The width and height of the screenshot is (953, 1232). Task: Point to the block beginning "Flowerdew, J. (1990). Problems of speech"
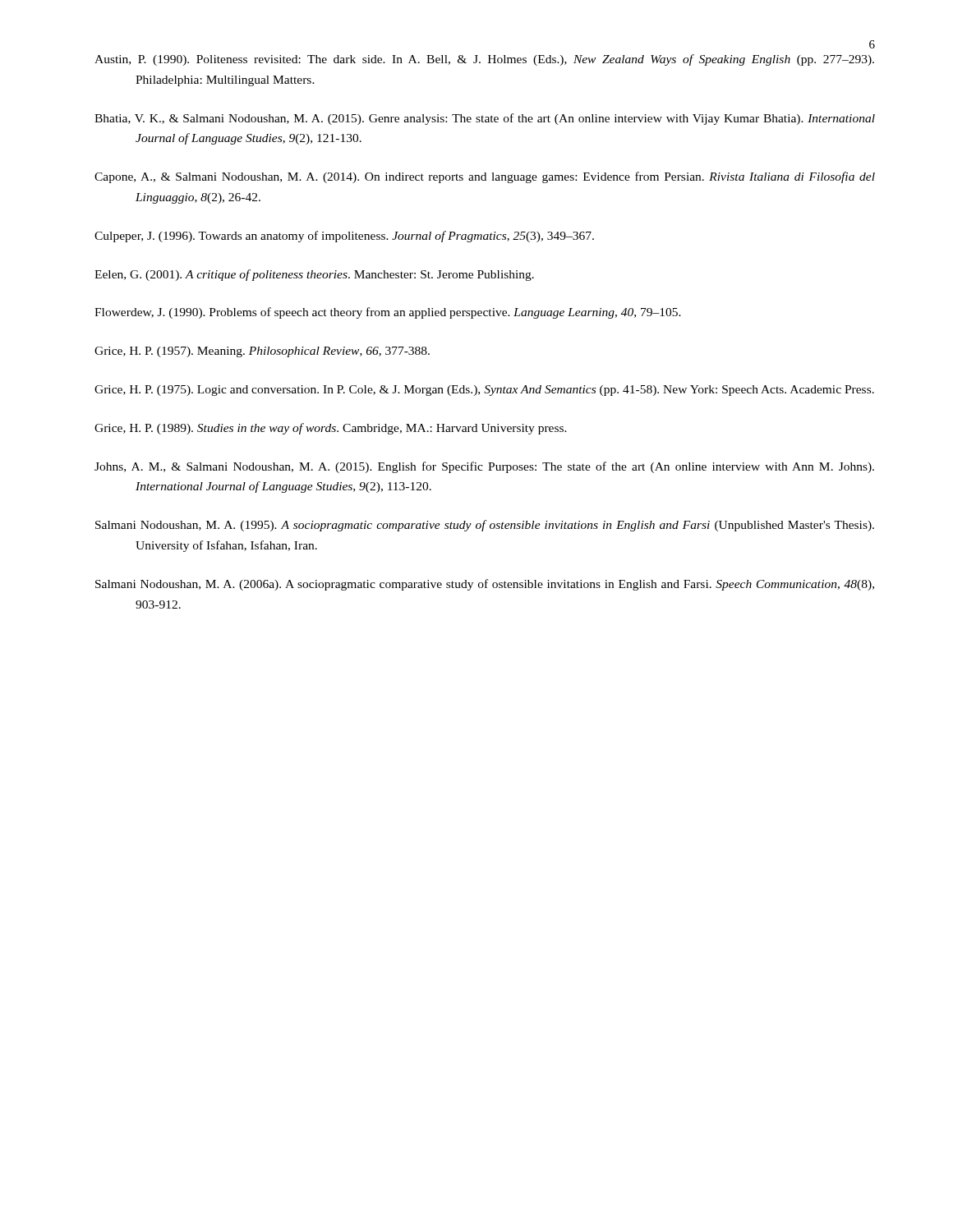[x=388, y=312]
